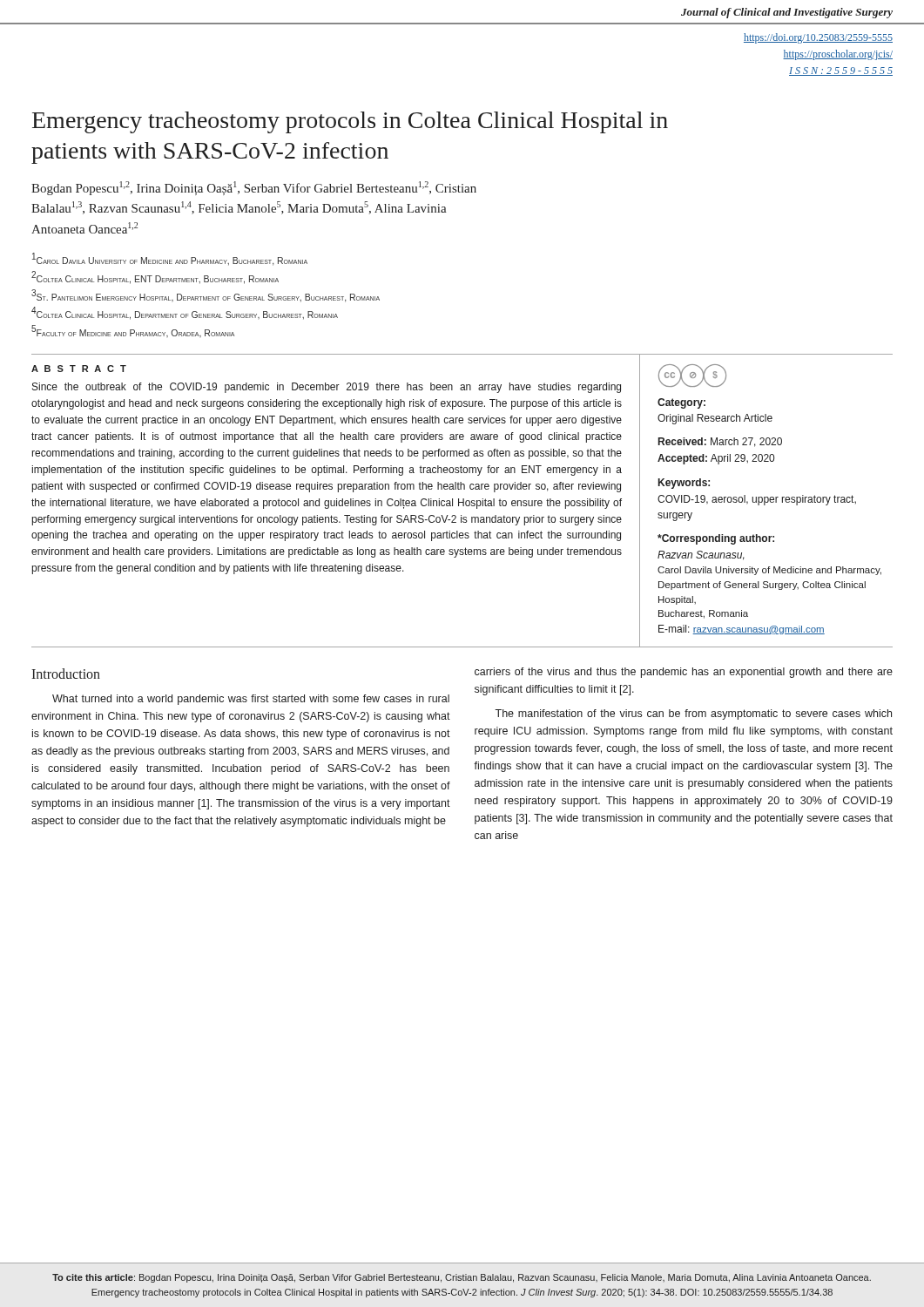Select the text block with the text "Since the outbreak"

(x=327, y=478)
